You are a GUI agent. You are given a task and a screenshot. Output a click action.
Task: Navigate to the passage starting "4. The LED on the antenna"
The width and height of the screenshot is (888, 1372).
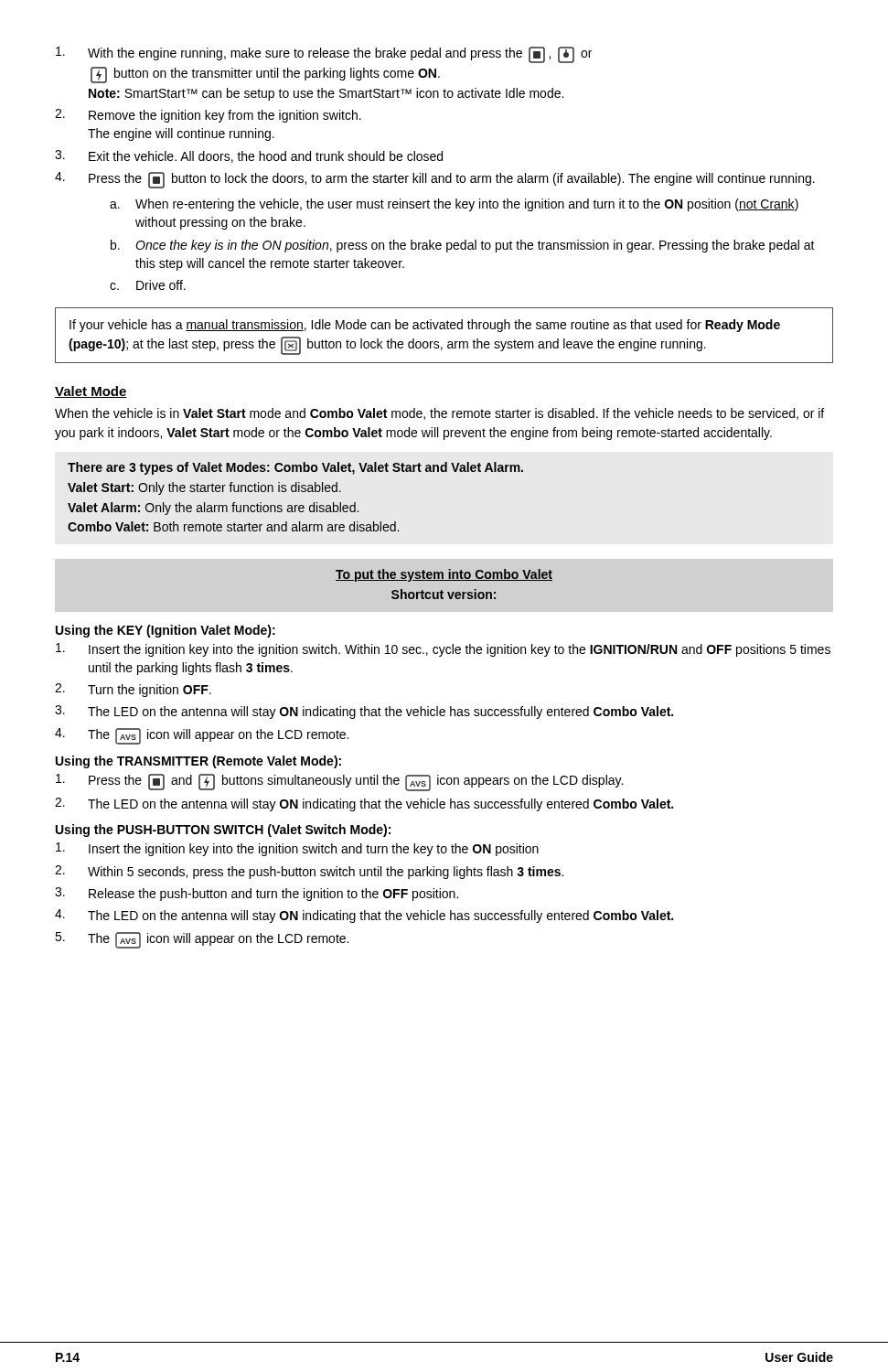(x=444, y=916)
